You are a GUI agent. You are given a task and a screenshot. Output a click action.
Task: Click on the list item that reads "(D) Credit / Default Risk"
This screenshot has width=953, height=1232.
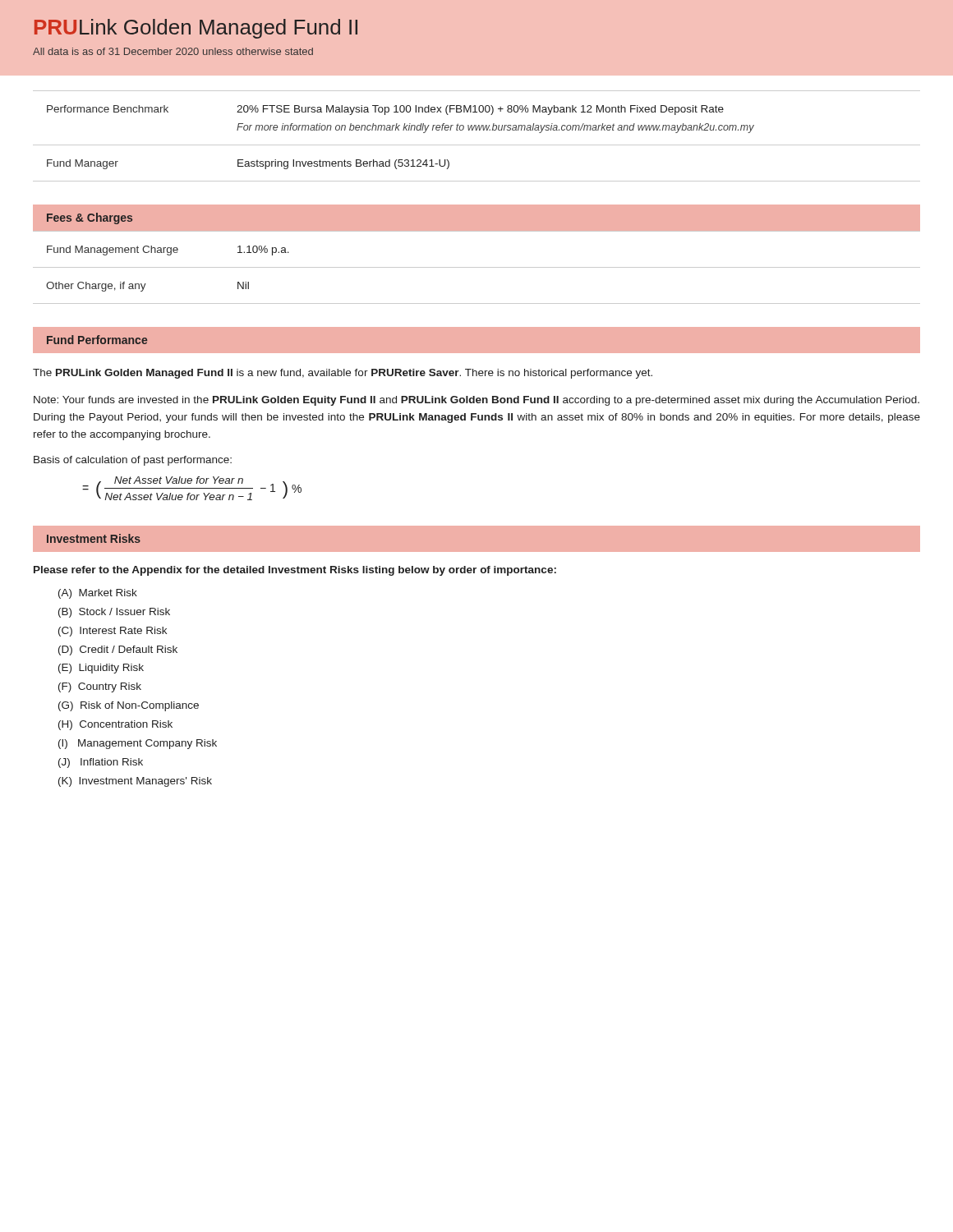[x=118, y=649]
